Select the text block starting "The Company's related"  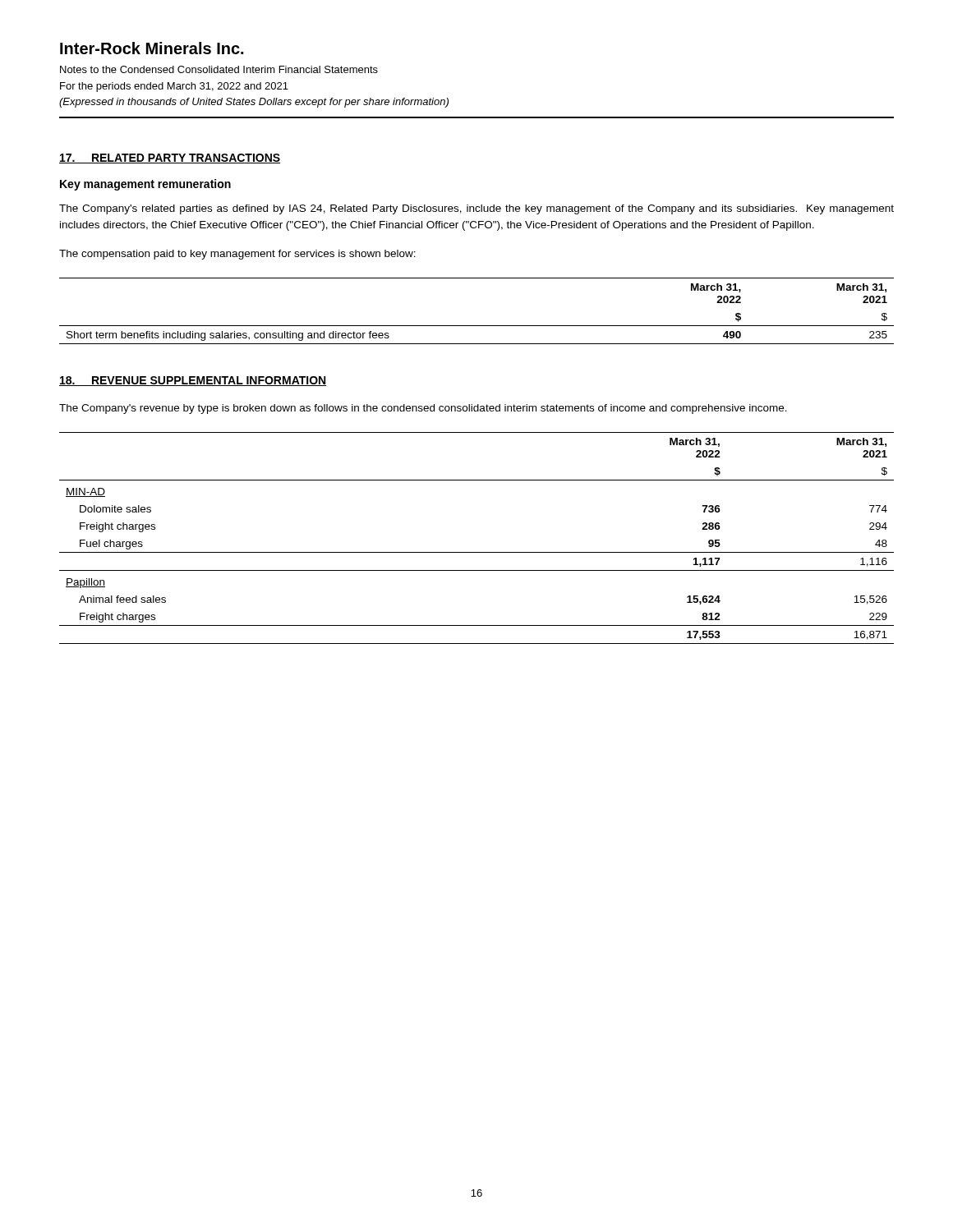point(476,216)
